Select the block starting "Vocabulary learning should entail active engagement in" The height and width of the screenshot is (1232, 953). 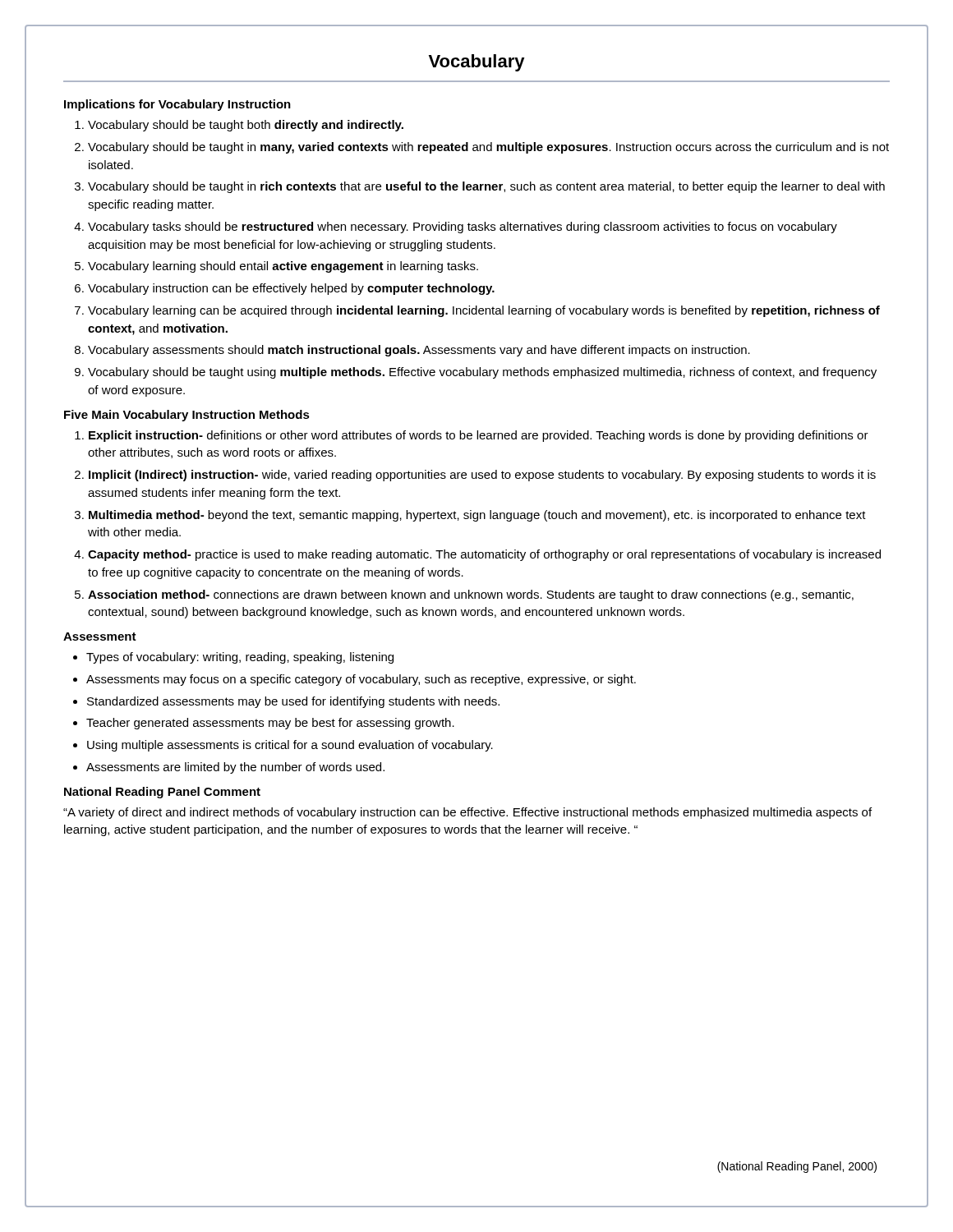pyautogui.click(x=283, y=266)
